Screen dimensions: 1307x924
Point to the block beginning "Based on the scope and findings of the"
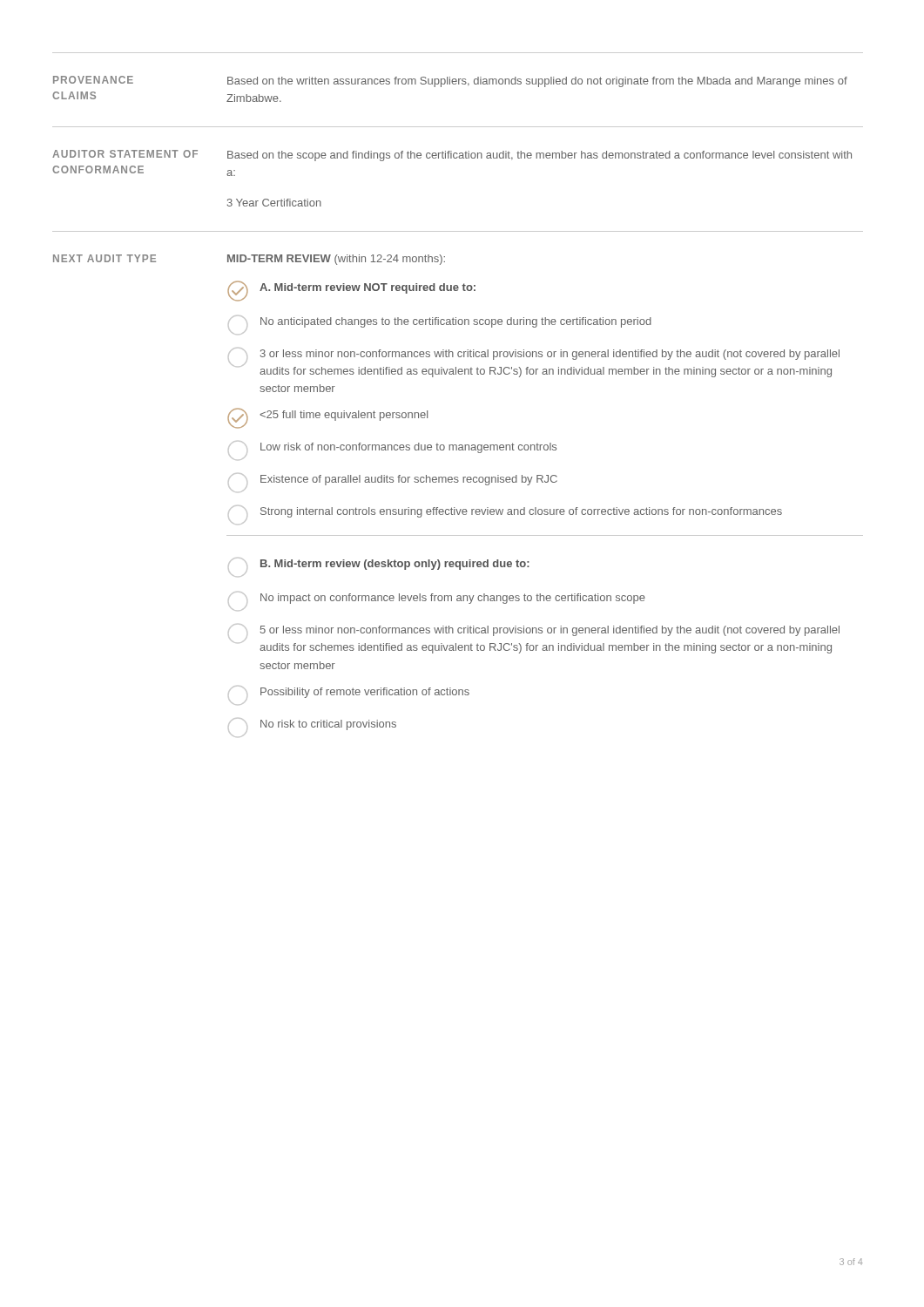pyautogui.click(x=540, y=164)
